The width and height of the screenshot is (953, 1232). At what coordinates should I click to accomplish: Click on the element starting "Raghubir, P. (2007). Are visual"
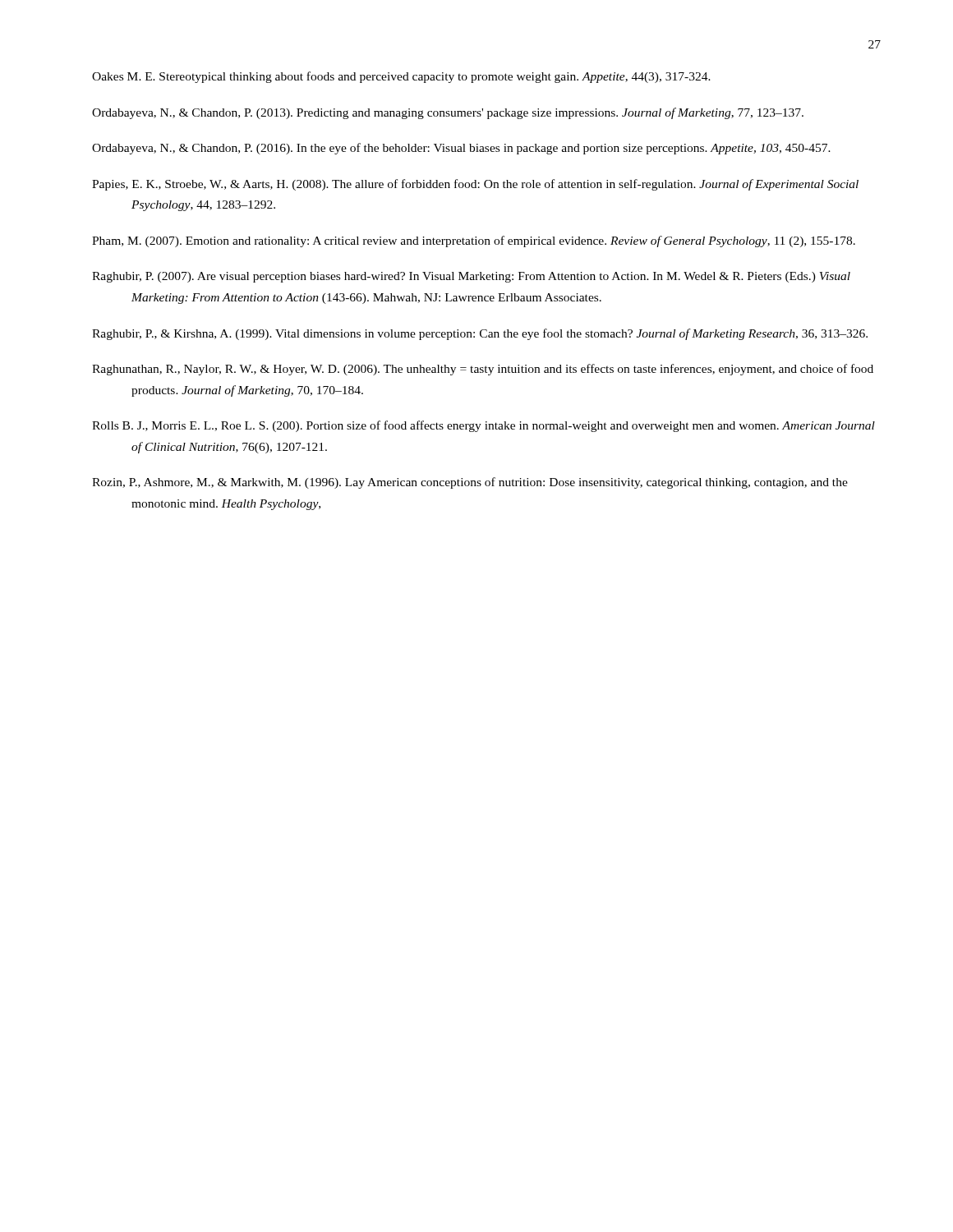471,286
